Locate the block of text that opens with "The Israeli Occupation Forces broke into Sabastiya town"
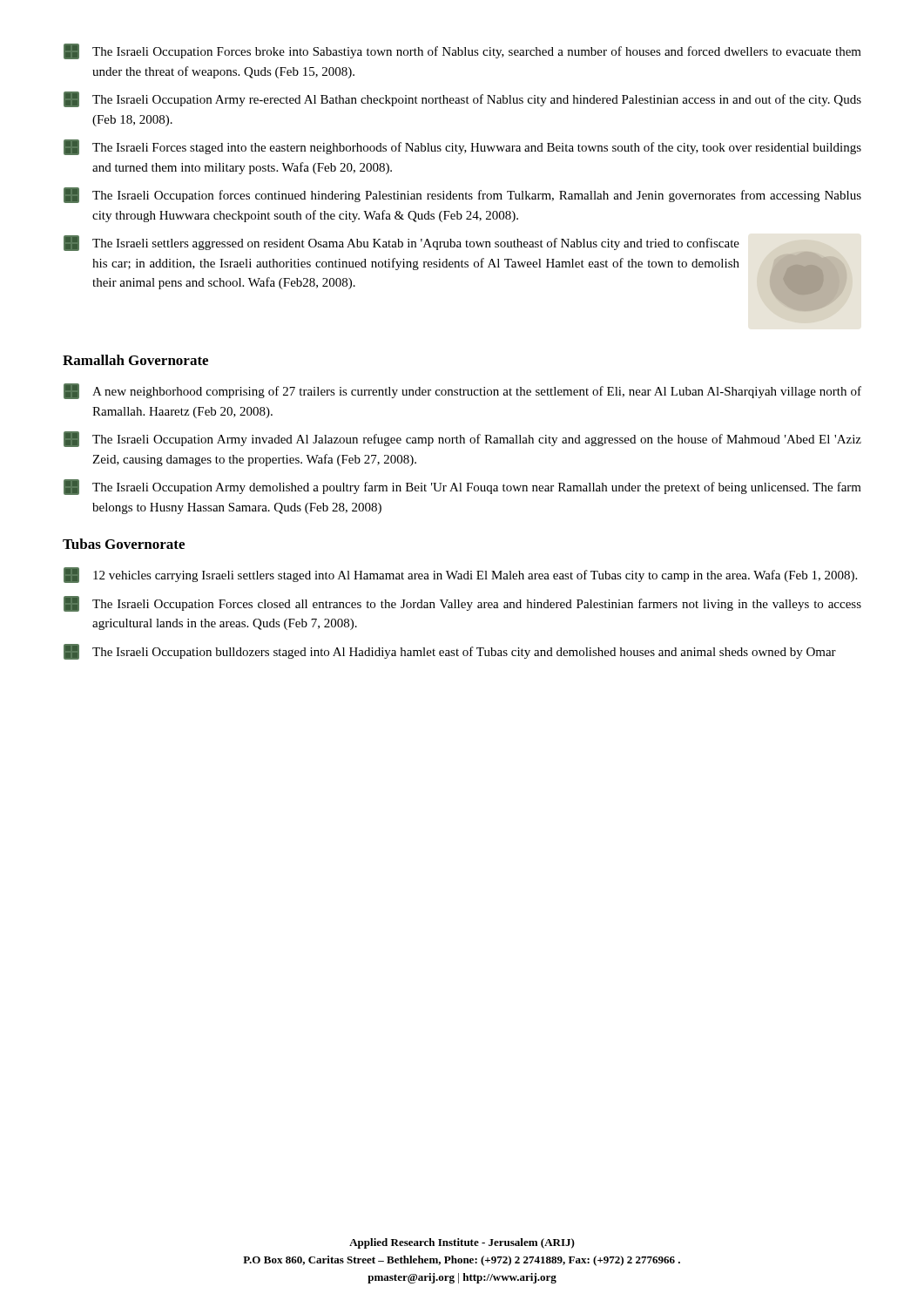 [462, 61]
